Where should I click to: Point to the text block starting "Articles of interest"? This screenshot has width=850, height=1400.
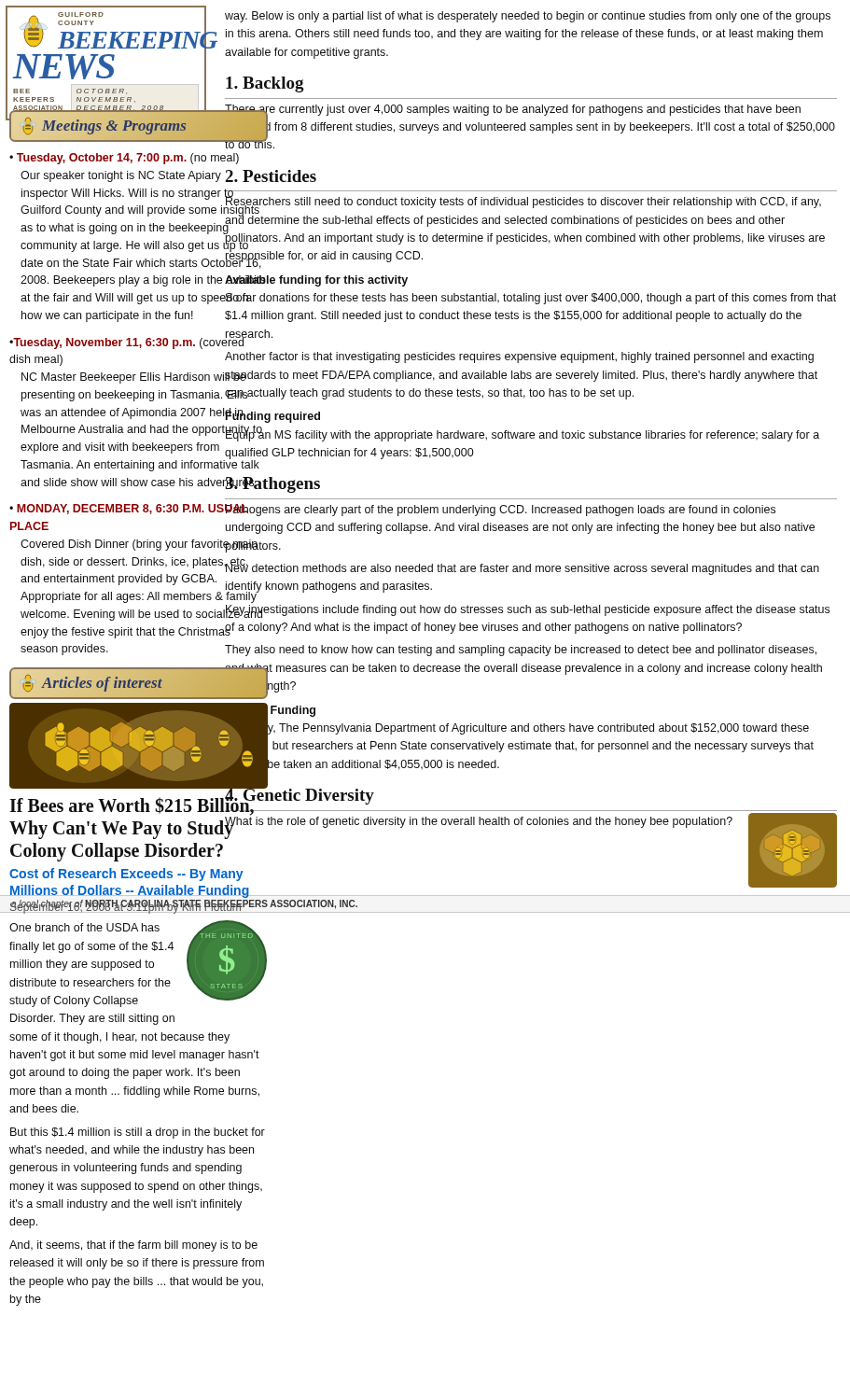(90, 683)
